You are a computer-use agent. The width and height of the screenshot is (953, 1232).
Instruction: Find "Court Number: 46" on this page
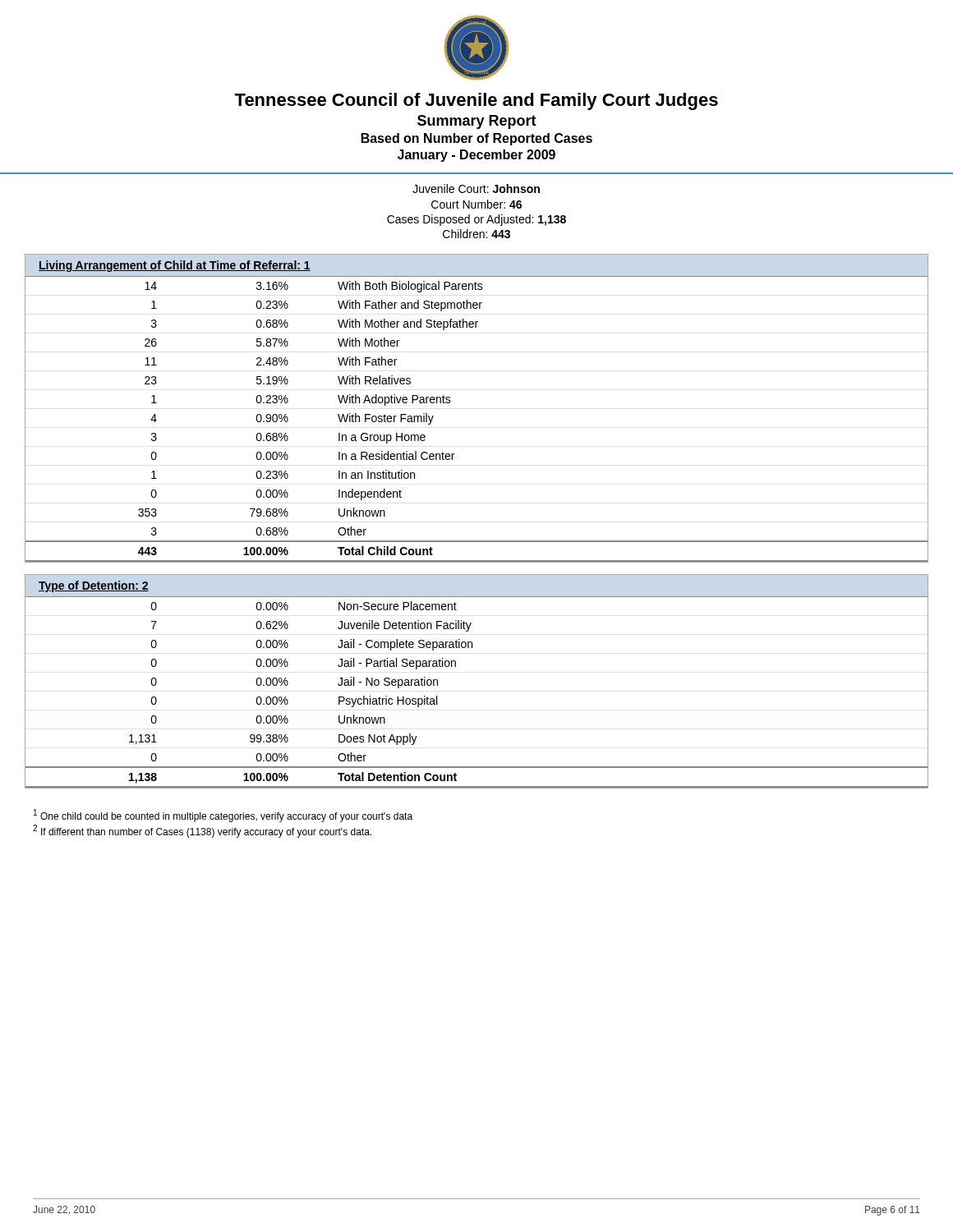pyautogui.click(x=476, y=205)
